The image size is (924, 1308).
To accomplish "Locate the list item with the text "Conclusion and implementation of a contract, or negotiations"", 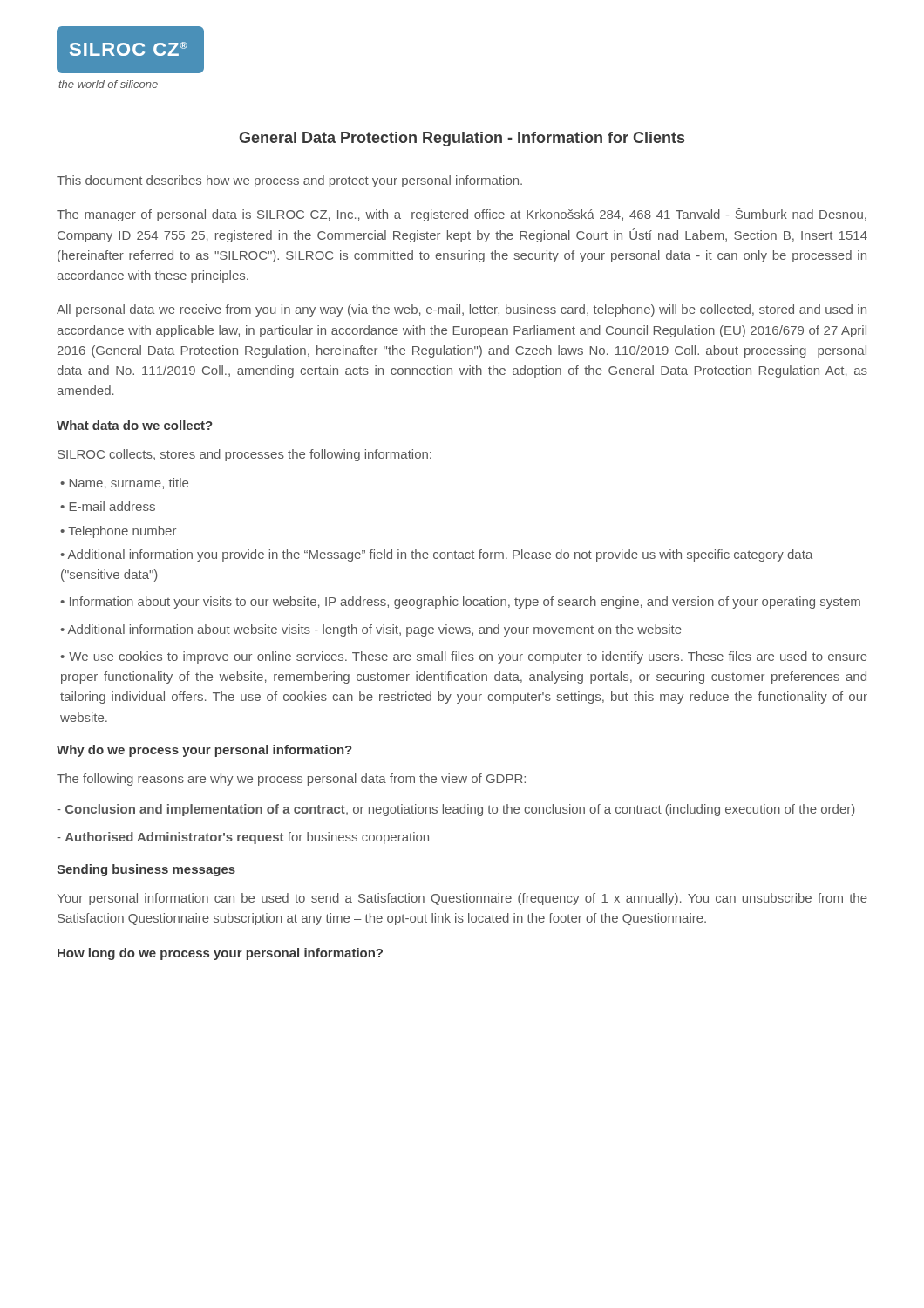I will [x=456, y=809].
